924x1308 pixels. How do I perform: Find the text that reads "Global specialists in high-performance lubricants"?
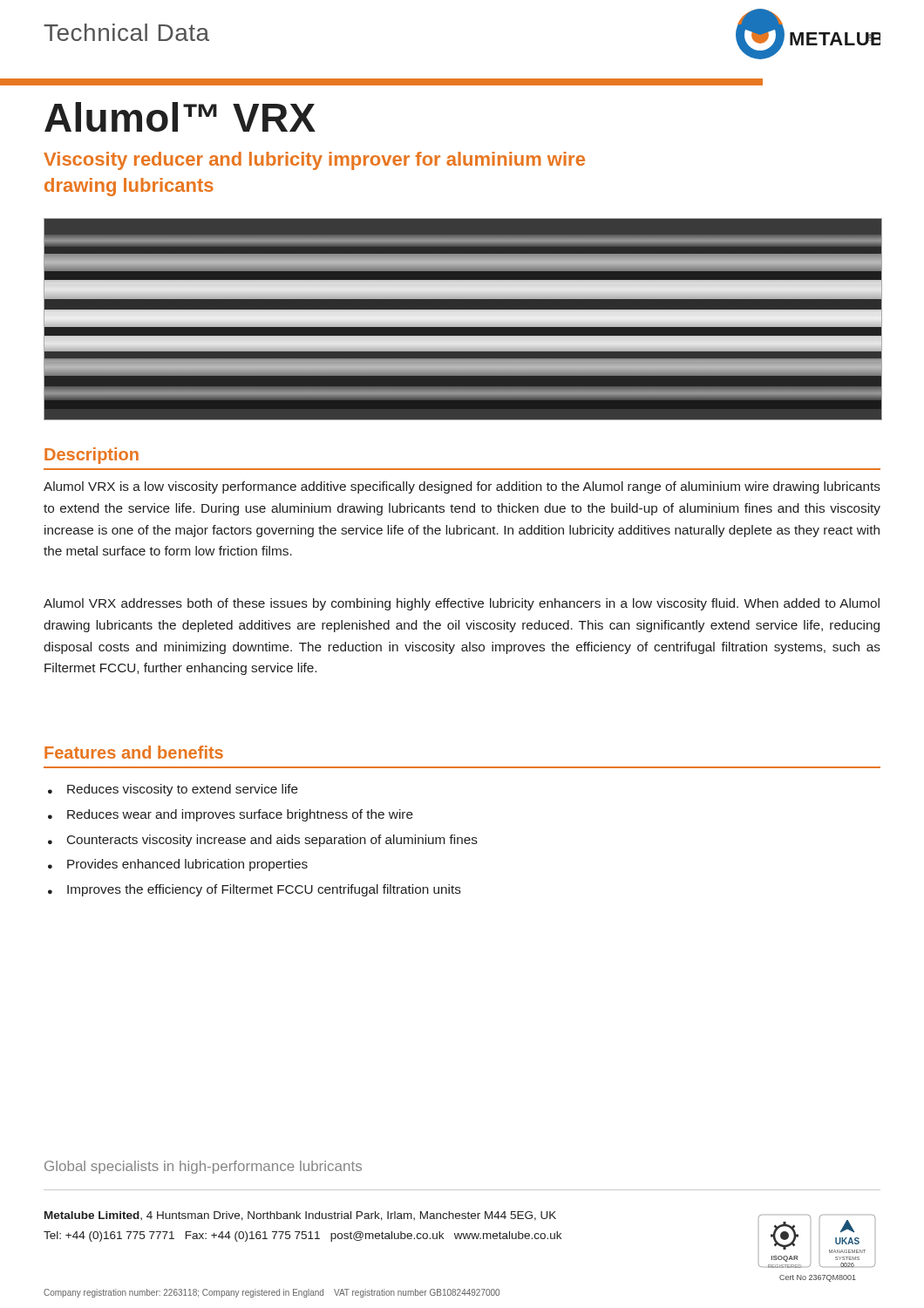click(203, 1166)
